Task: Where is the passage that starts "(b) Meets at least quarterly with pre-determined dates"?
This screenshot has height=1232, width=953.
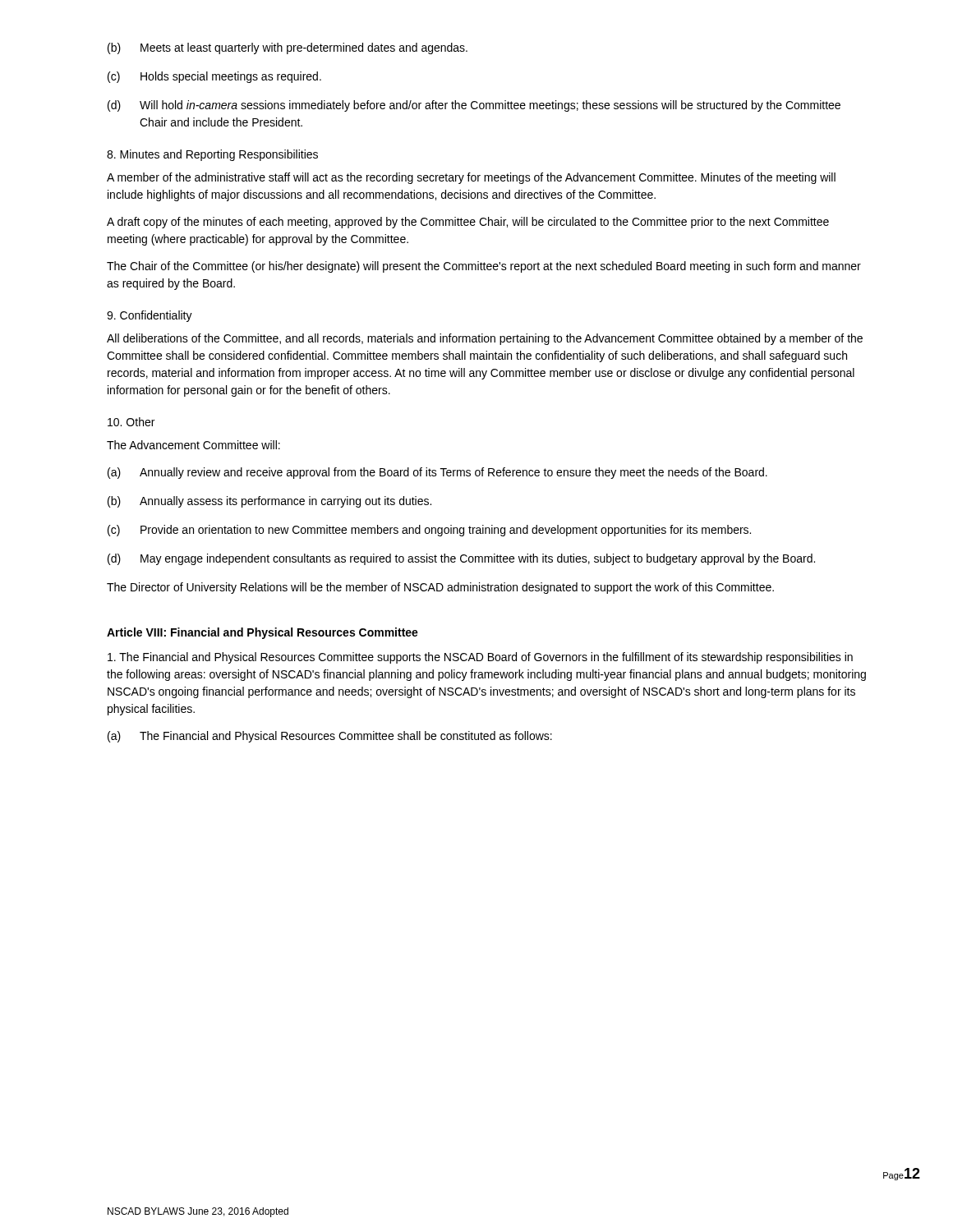Action: [x=288, y=48]
